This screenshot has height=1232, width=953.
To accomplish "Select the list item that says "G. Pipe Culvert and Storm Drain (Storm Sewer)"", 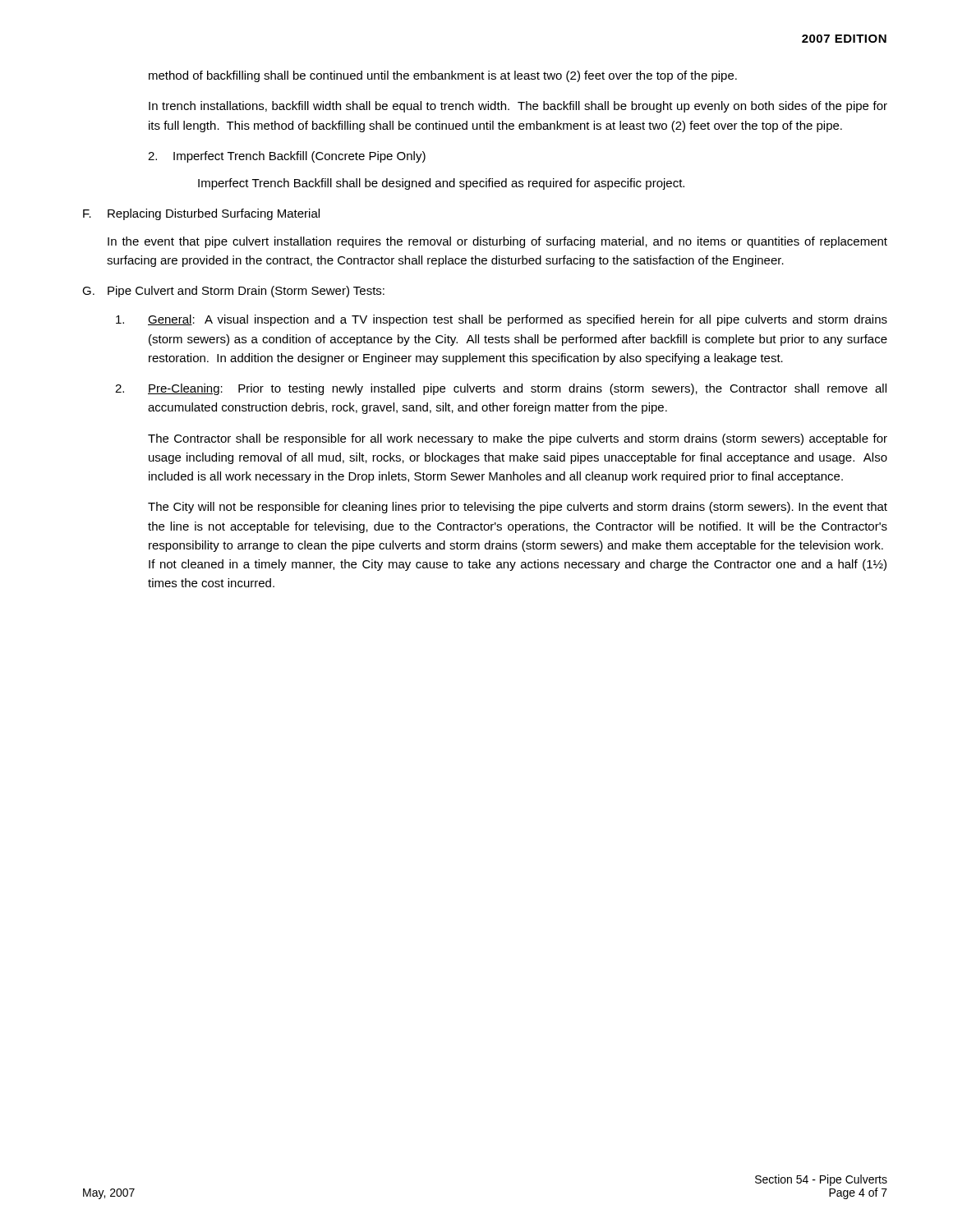I will click(234, 290).
